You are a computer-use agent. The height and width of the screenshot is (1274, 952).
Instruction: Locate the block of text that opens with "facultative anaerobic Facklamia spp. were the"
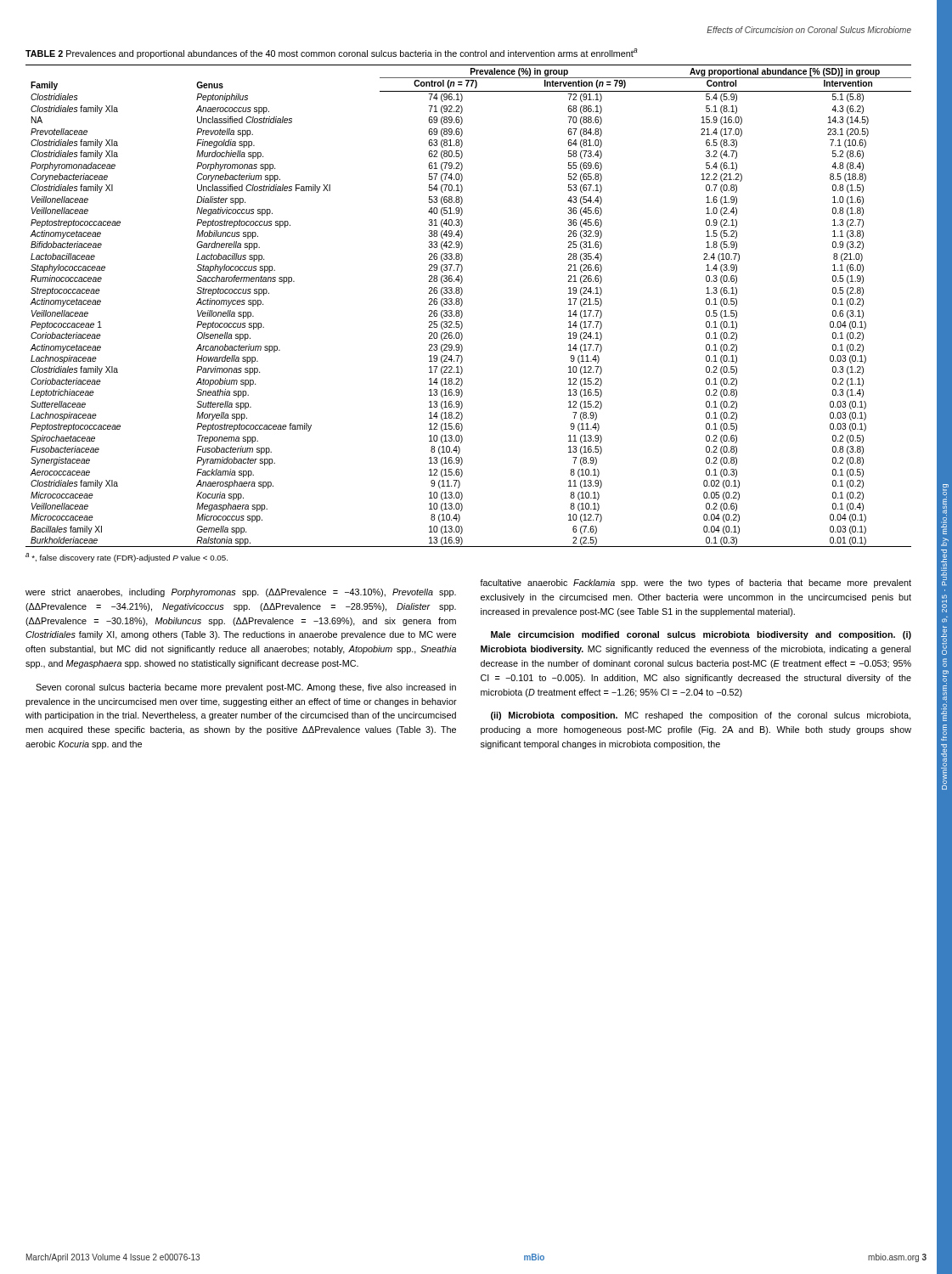point(696,664)
